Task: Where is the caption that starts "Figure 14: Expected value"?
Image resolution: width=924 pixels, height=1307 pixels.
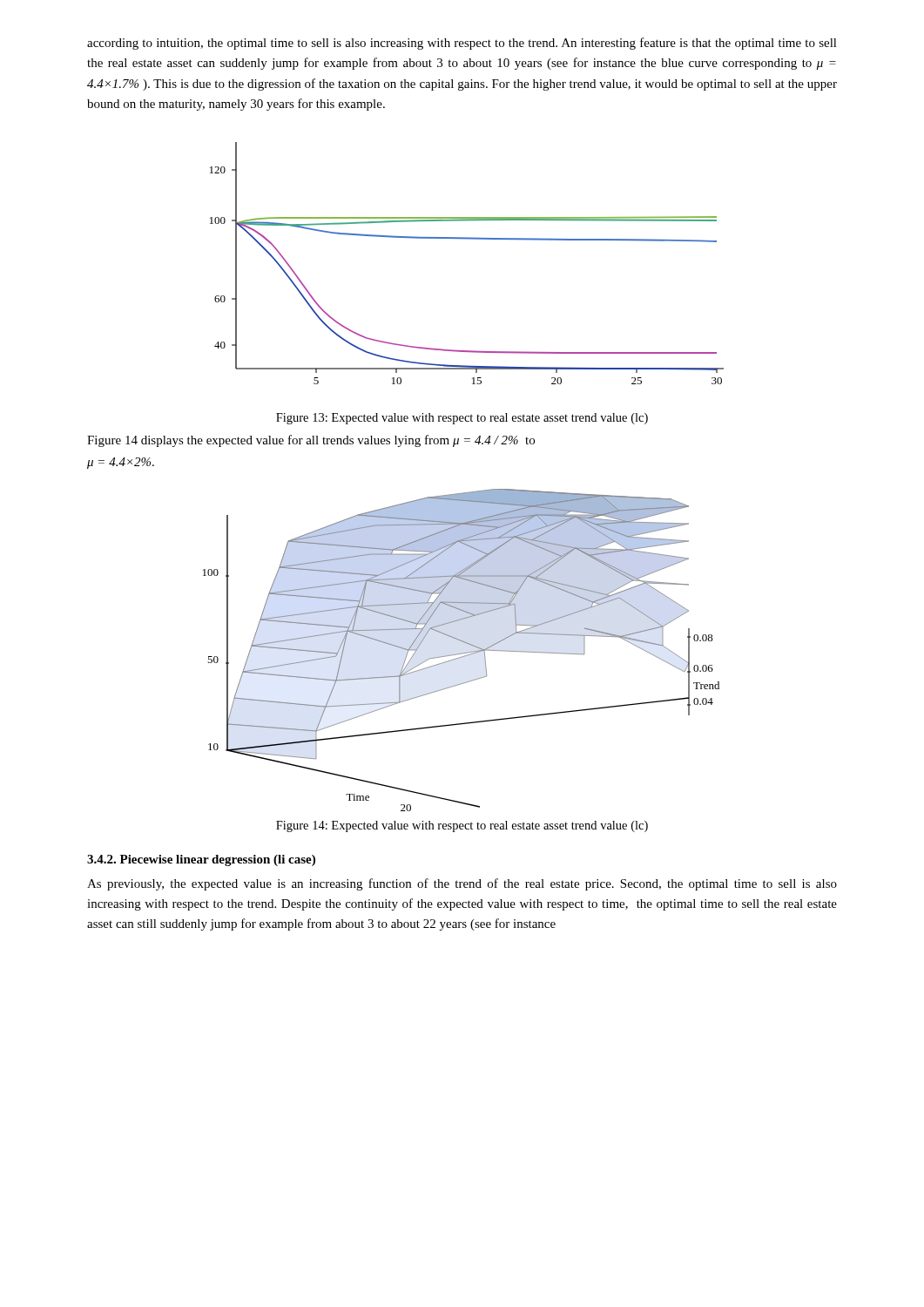Action: (462, 825)
